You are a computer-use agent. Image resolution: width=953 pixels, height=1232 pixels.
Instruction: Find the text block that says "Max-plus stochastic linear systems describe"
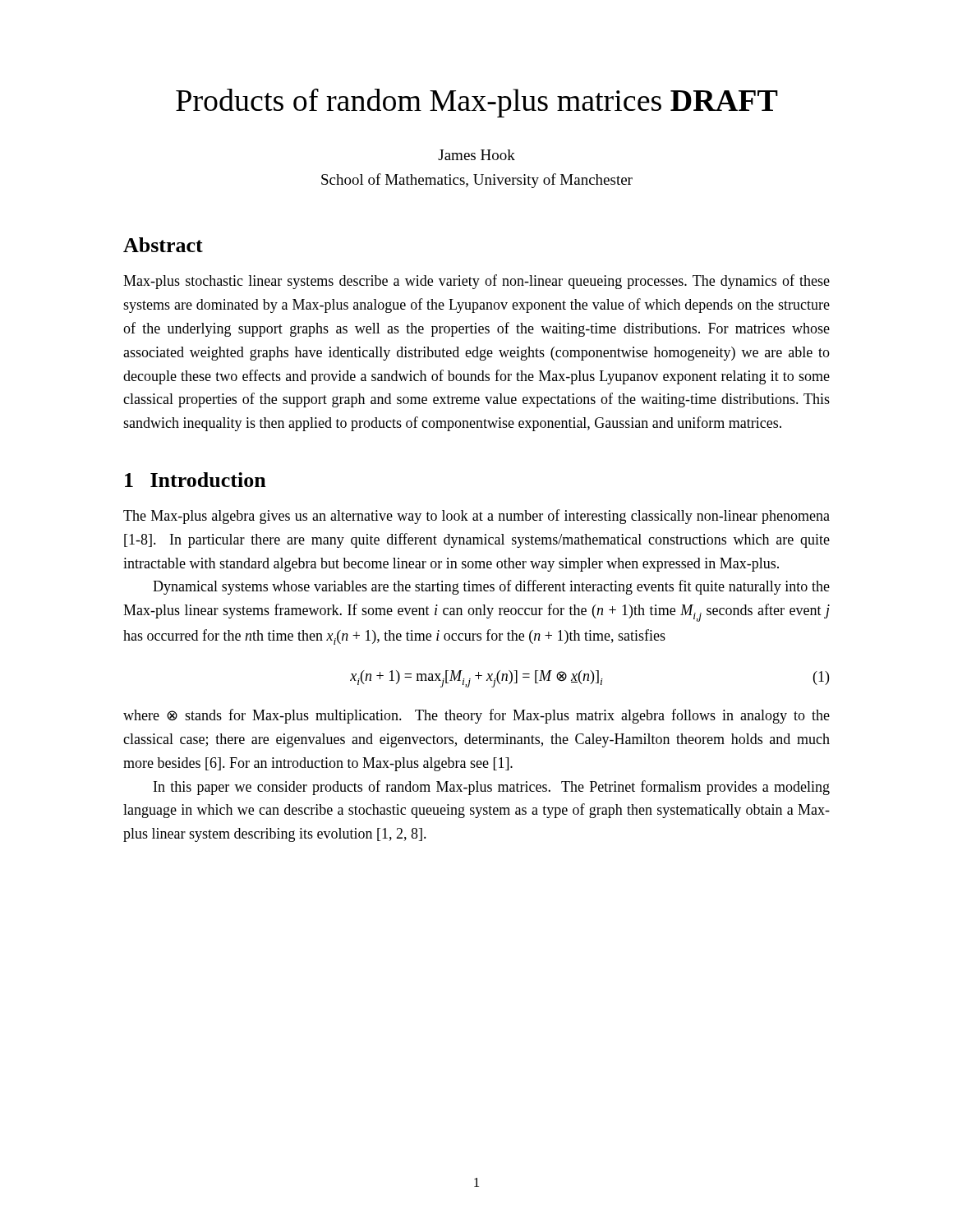[476, 352]
